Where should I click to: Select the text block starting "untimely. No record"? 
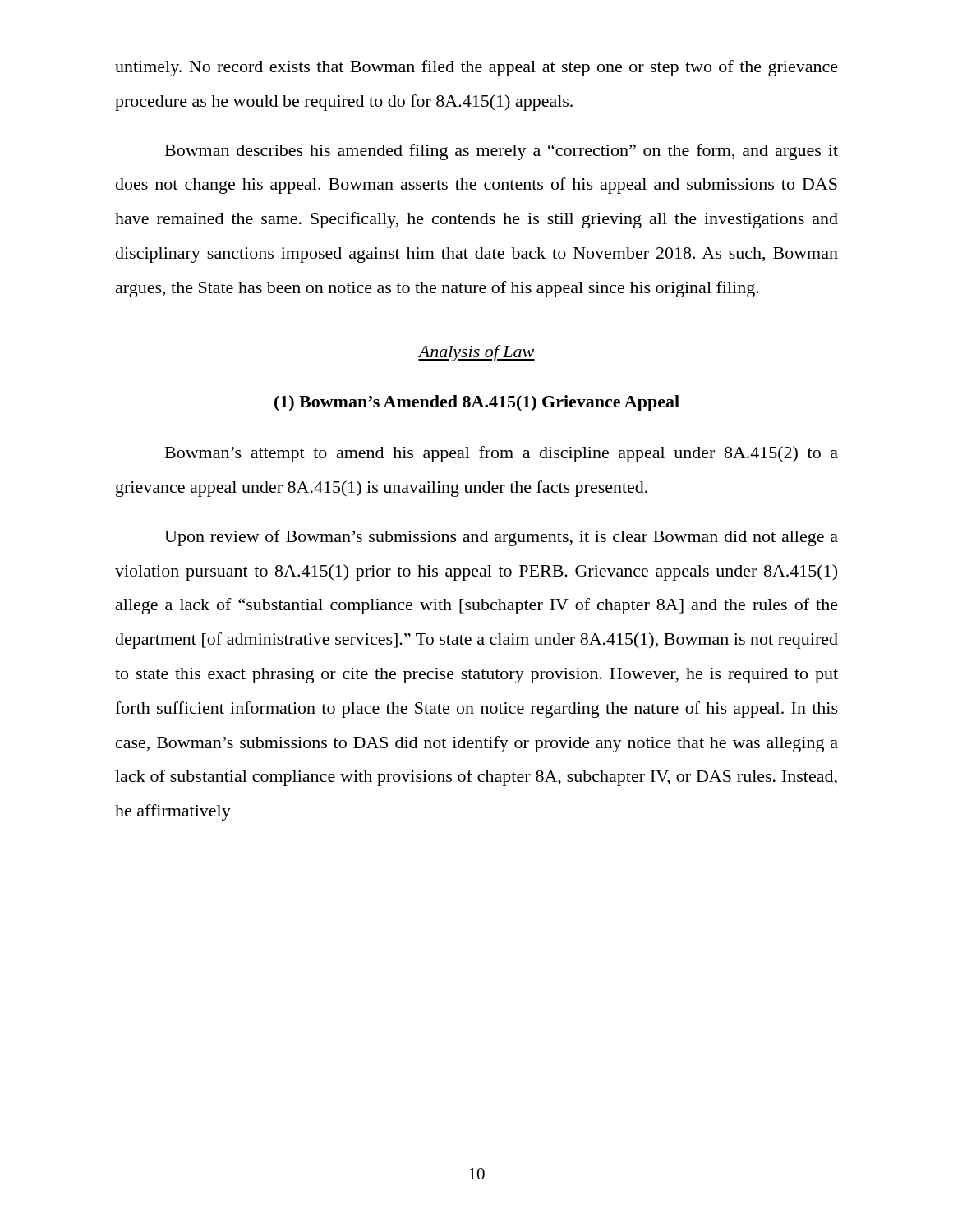(476, 84)
